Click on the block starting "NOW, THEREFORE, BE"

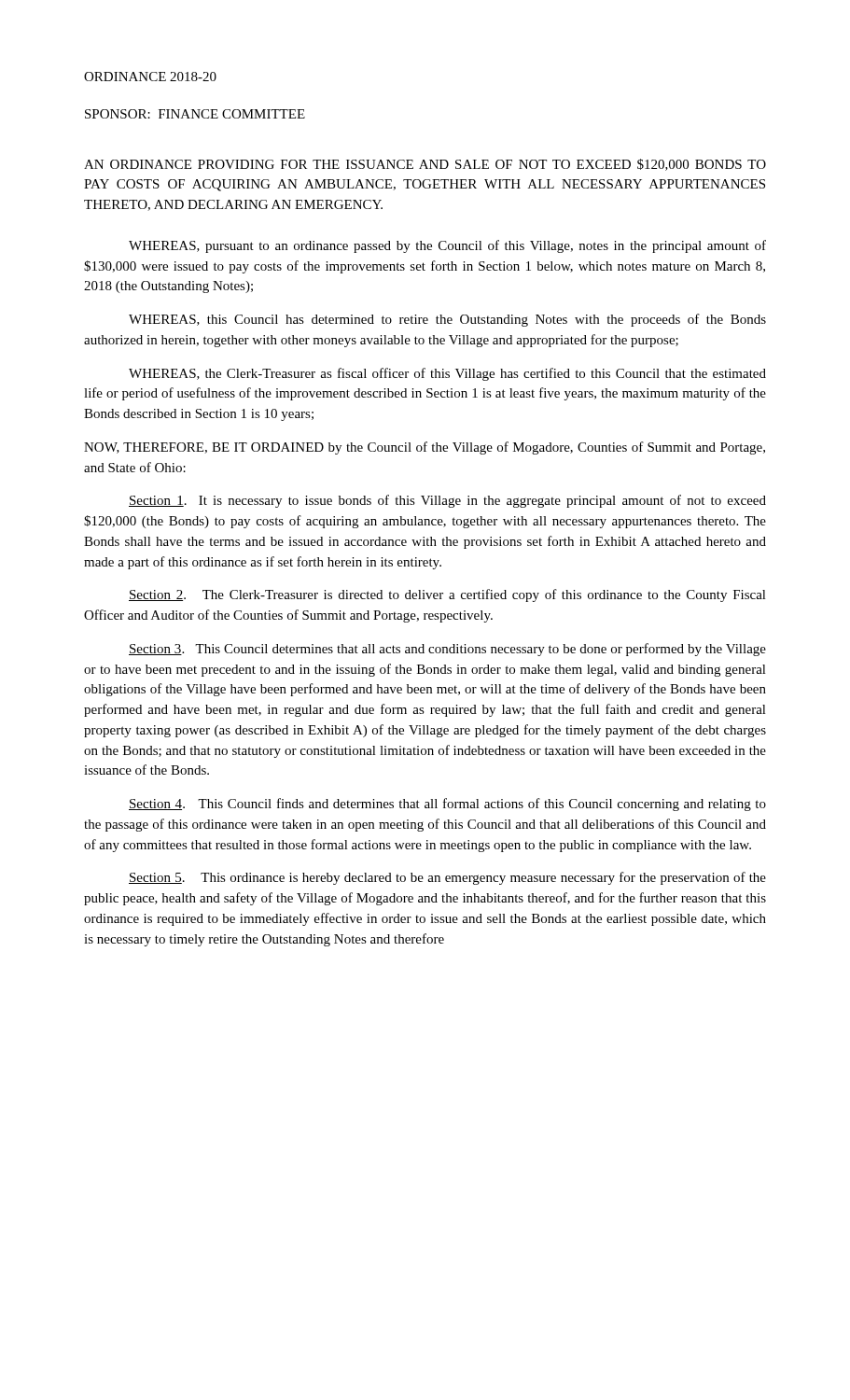tap(425, 458)
